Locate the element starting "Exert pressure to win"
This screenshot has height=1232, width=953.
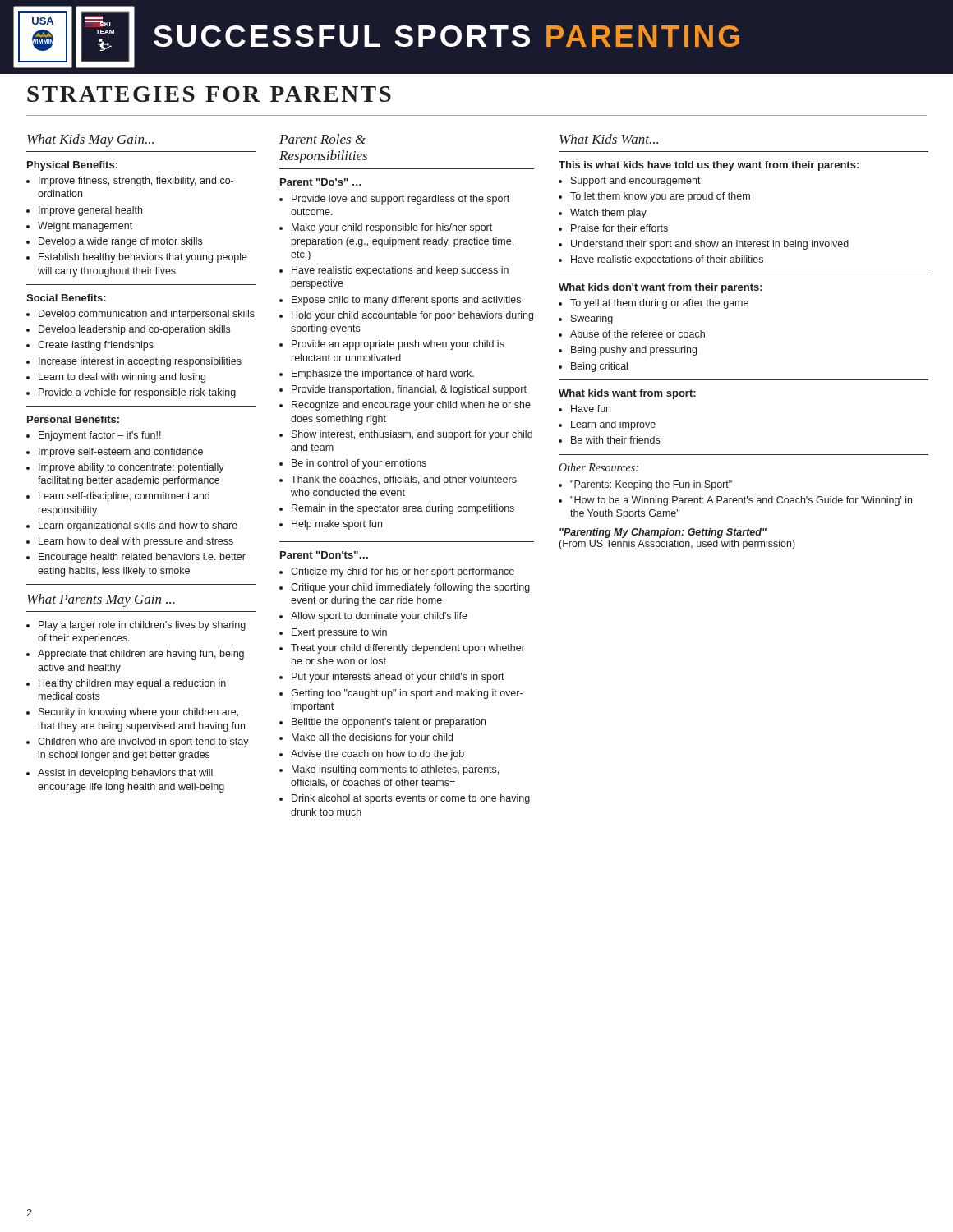pos(339,632)
